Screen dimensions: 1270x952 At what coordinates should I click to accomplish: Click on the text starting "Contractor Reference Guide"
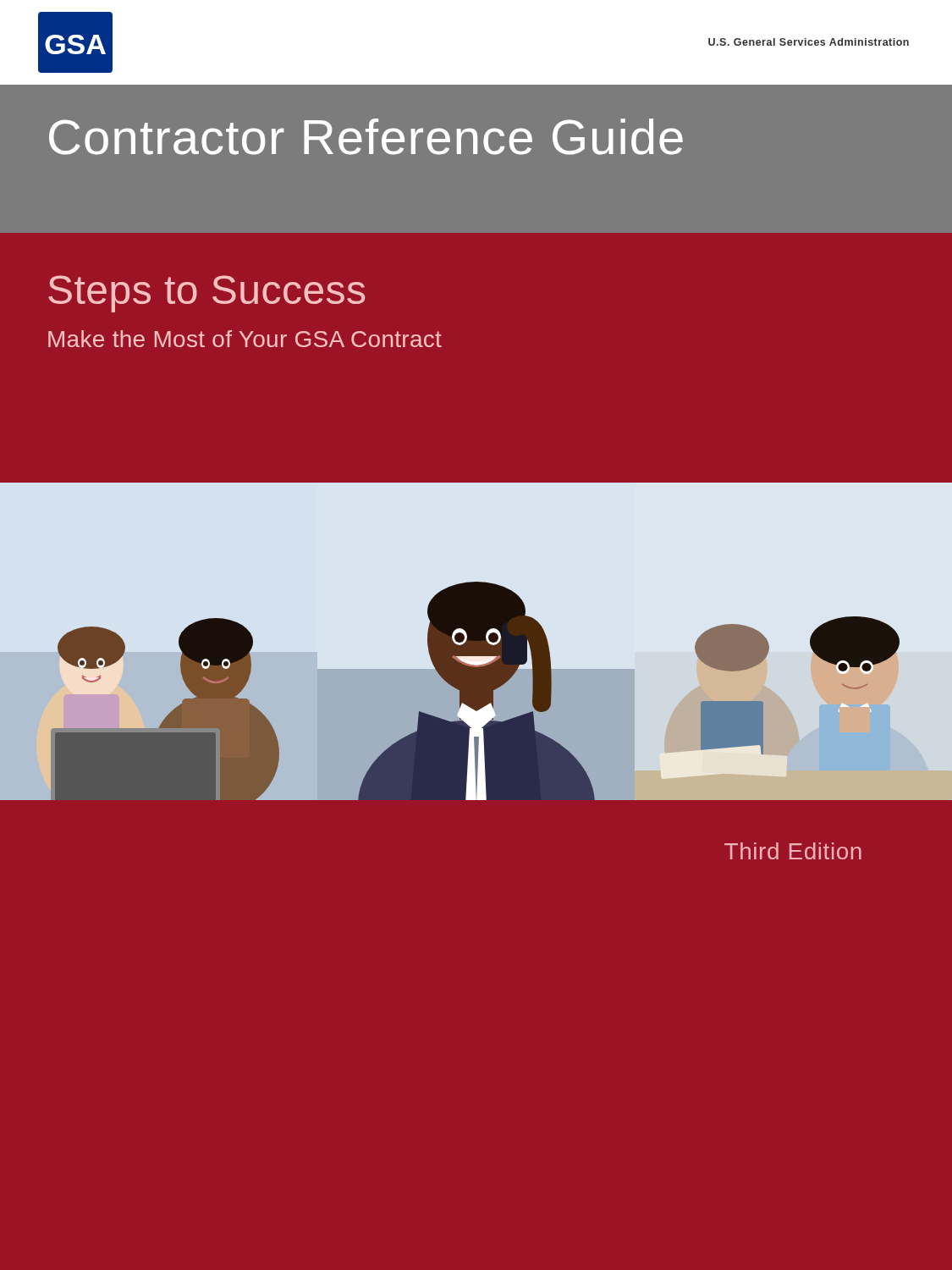click(366, 137)
